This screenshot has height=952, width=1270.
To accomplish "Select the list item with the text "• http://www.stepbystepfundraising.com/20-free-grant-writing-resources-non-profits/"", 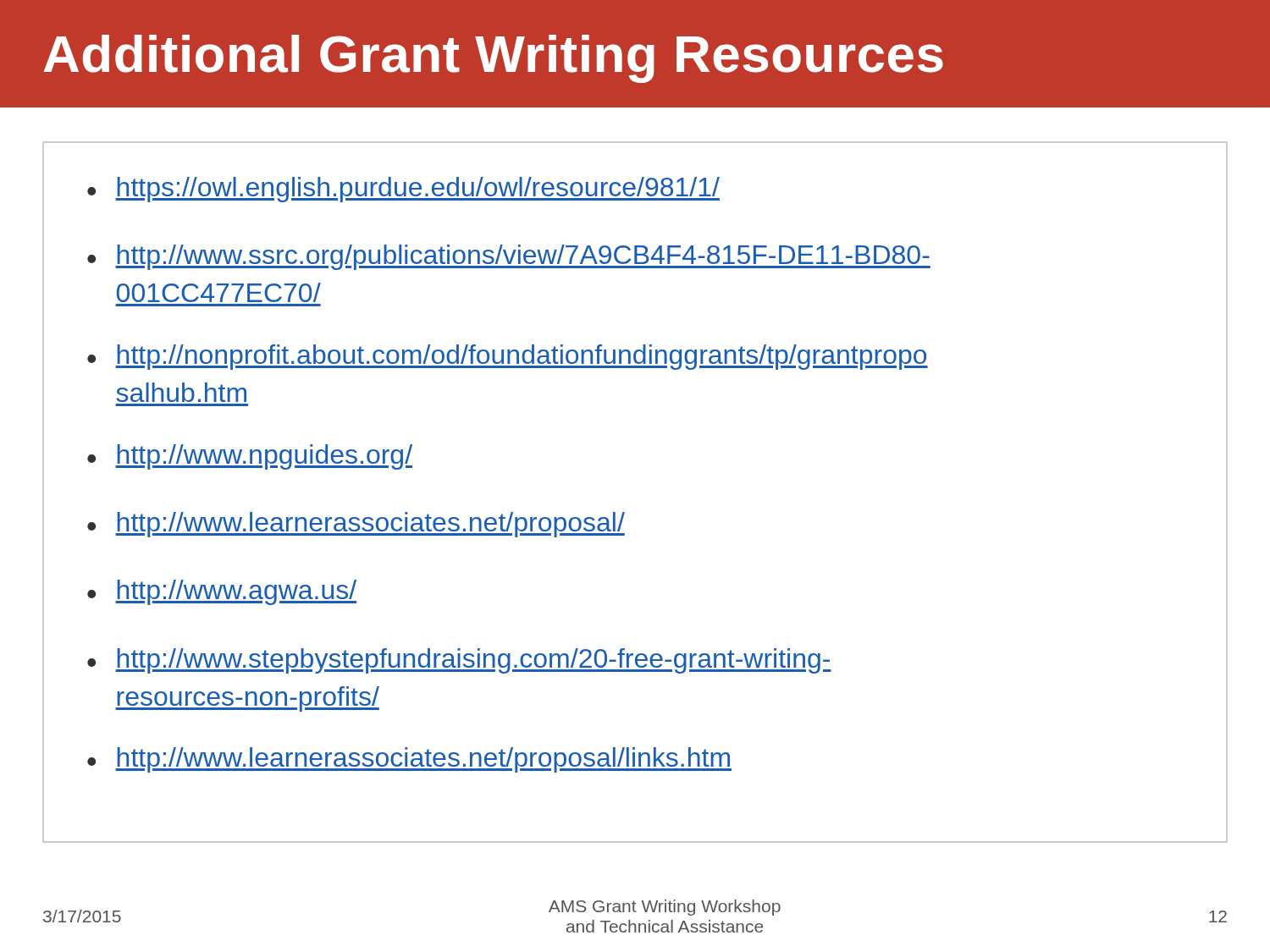I will pyautogui.click(x=459, y=677).
